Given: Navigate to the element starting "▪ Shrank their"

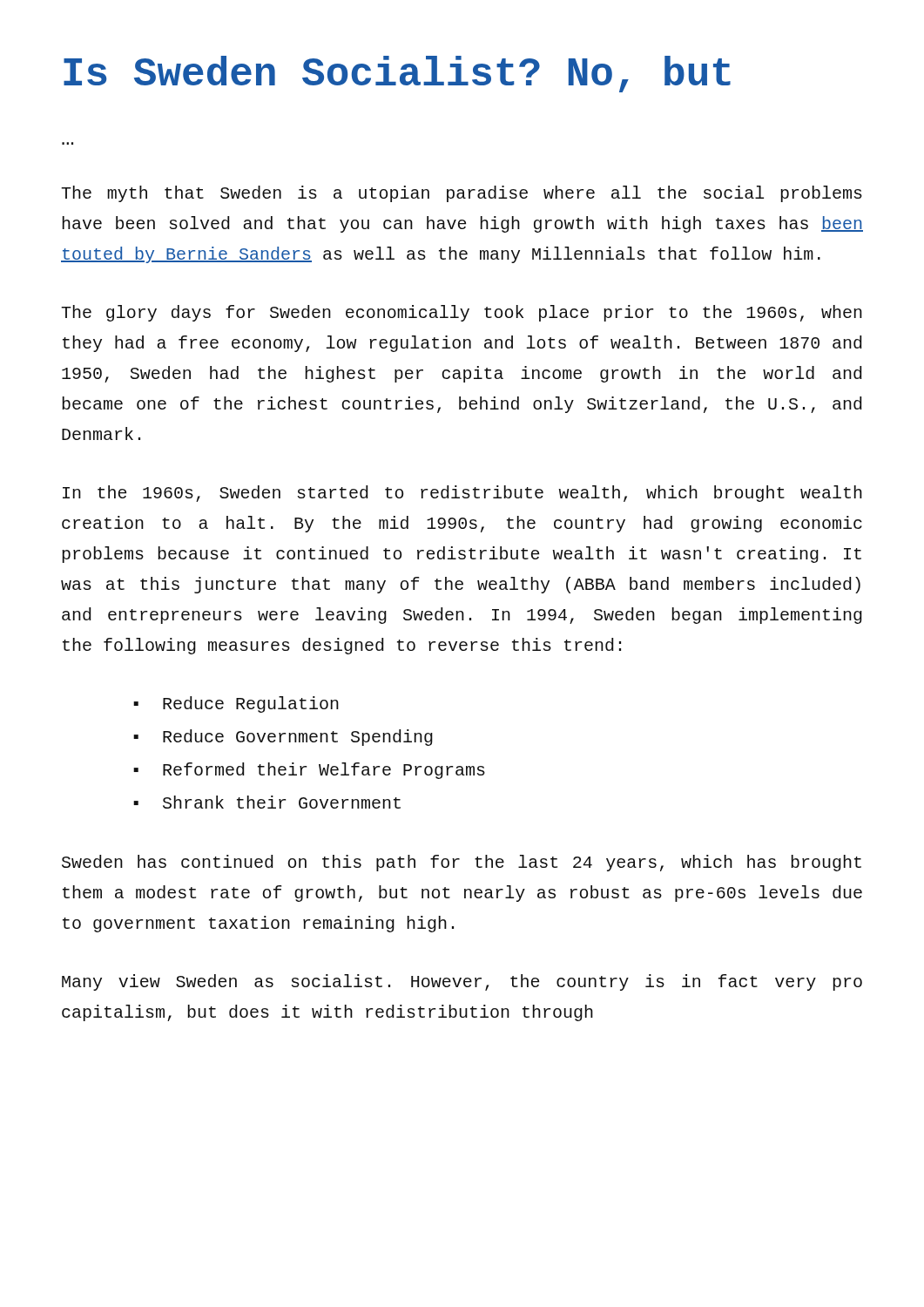Looking at the screenshot, I should pos(267,804).
